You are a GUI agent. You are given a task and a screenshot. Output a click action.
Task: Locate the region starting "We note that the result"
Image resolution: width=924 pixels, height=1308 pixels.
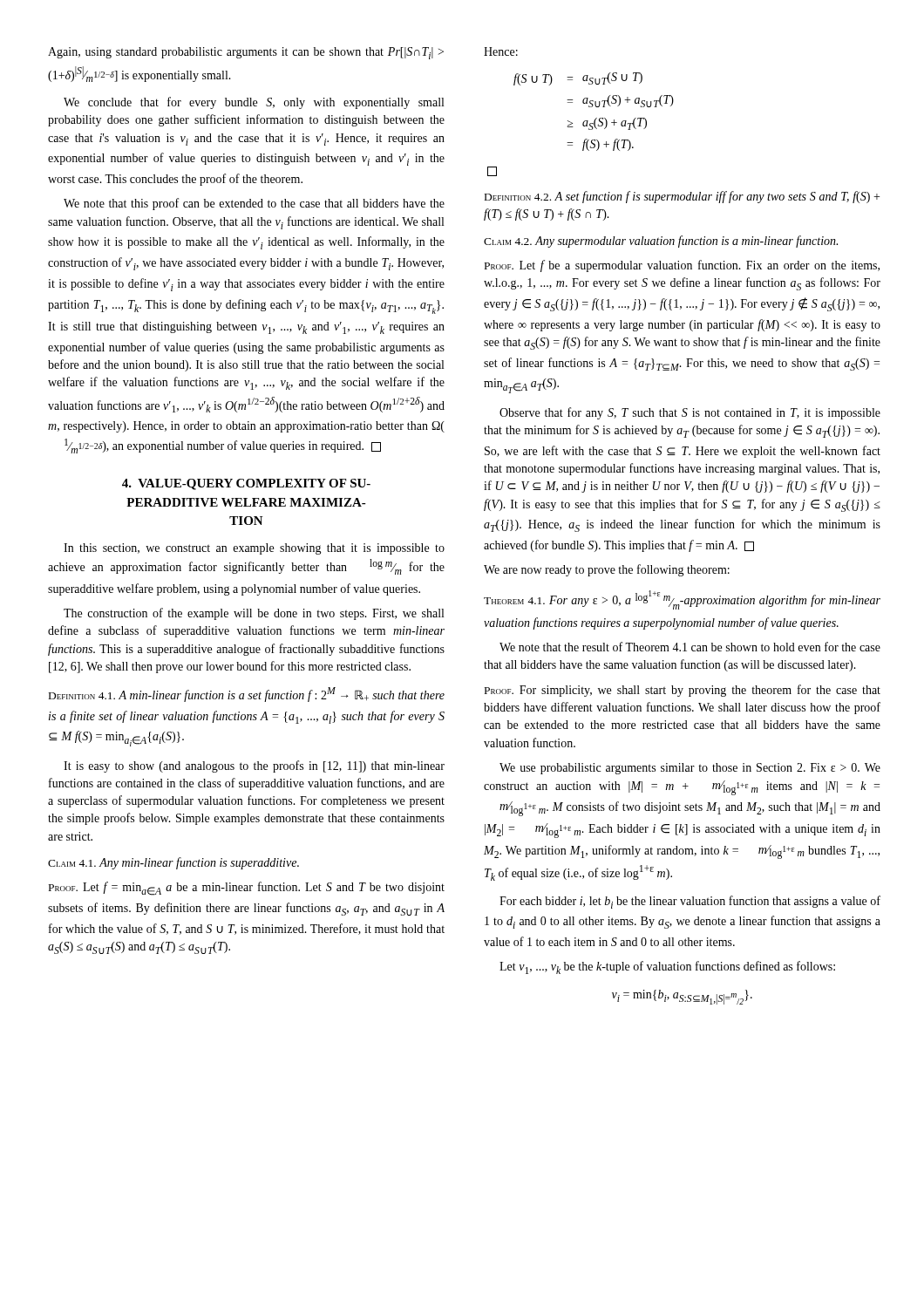pos(682,657)
